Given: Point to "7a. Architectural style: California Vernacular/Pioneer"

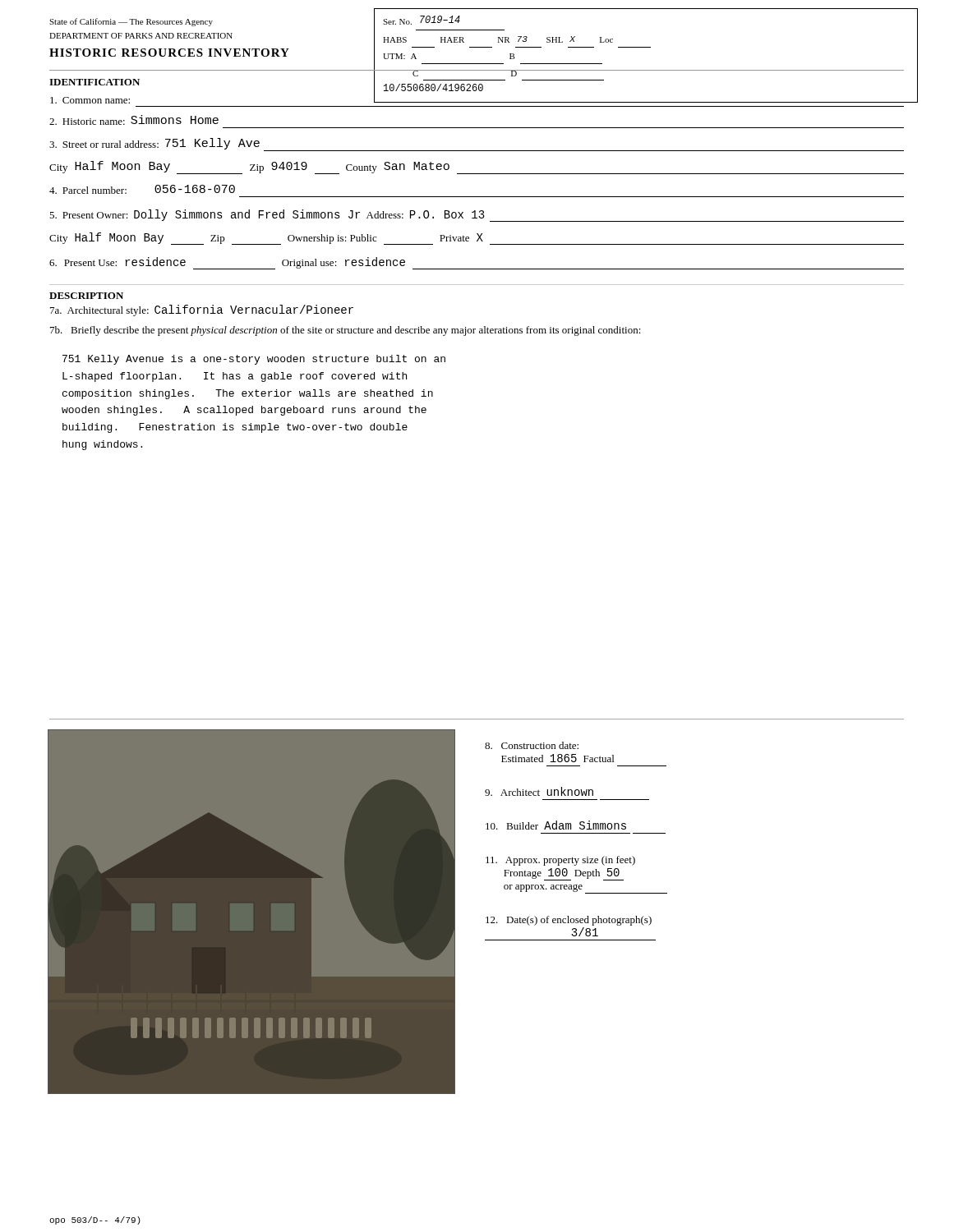Looking at the screenshot, I should tap(202, 310).
